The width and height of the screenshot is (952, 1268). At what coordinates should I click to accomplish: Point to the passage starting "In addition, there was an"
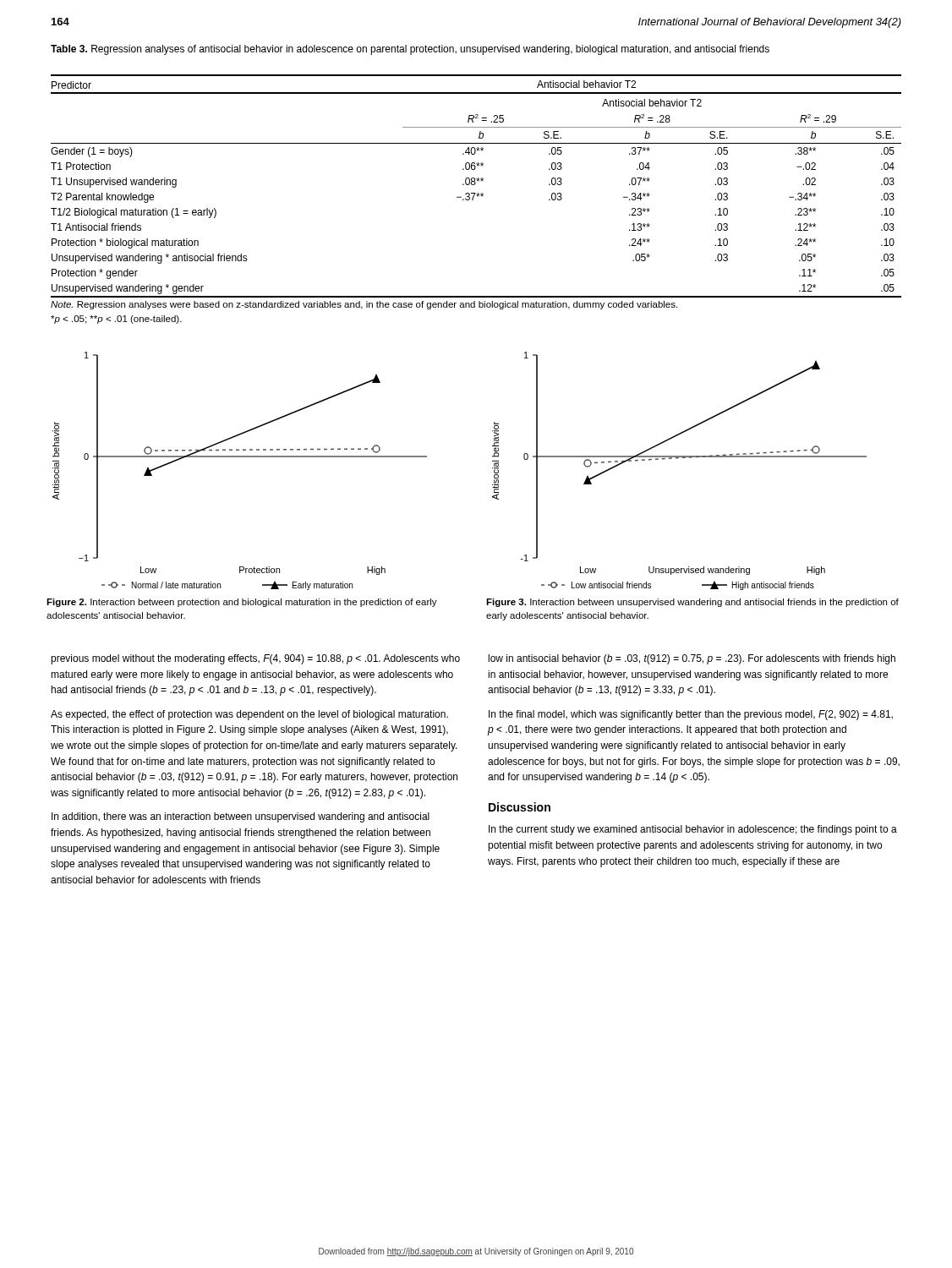tap(245, 848)
